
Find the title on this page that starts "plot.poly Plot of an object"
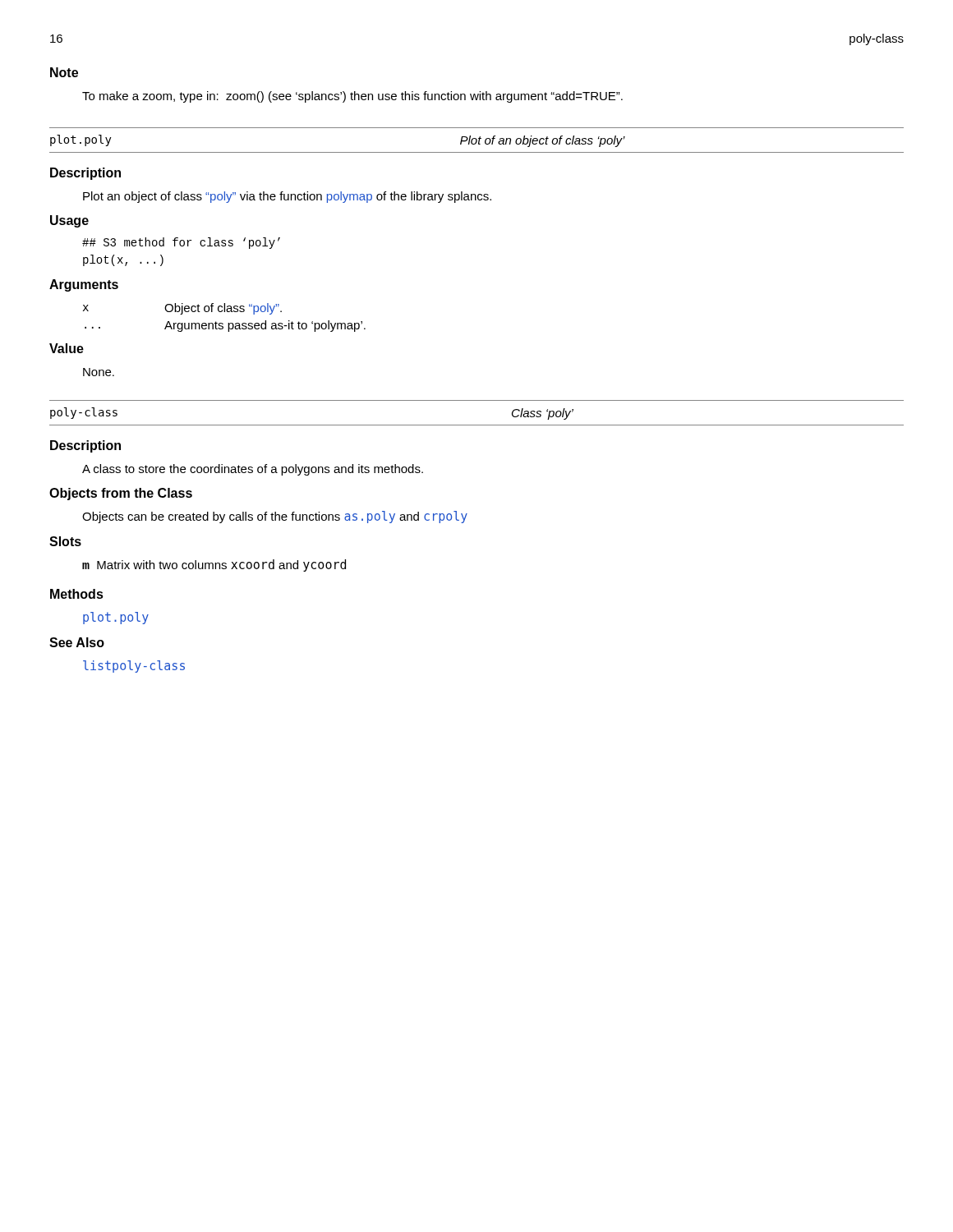coord(476,140)
